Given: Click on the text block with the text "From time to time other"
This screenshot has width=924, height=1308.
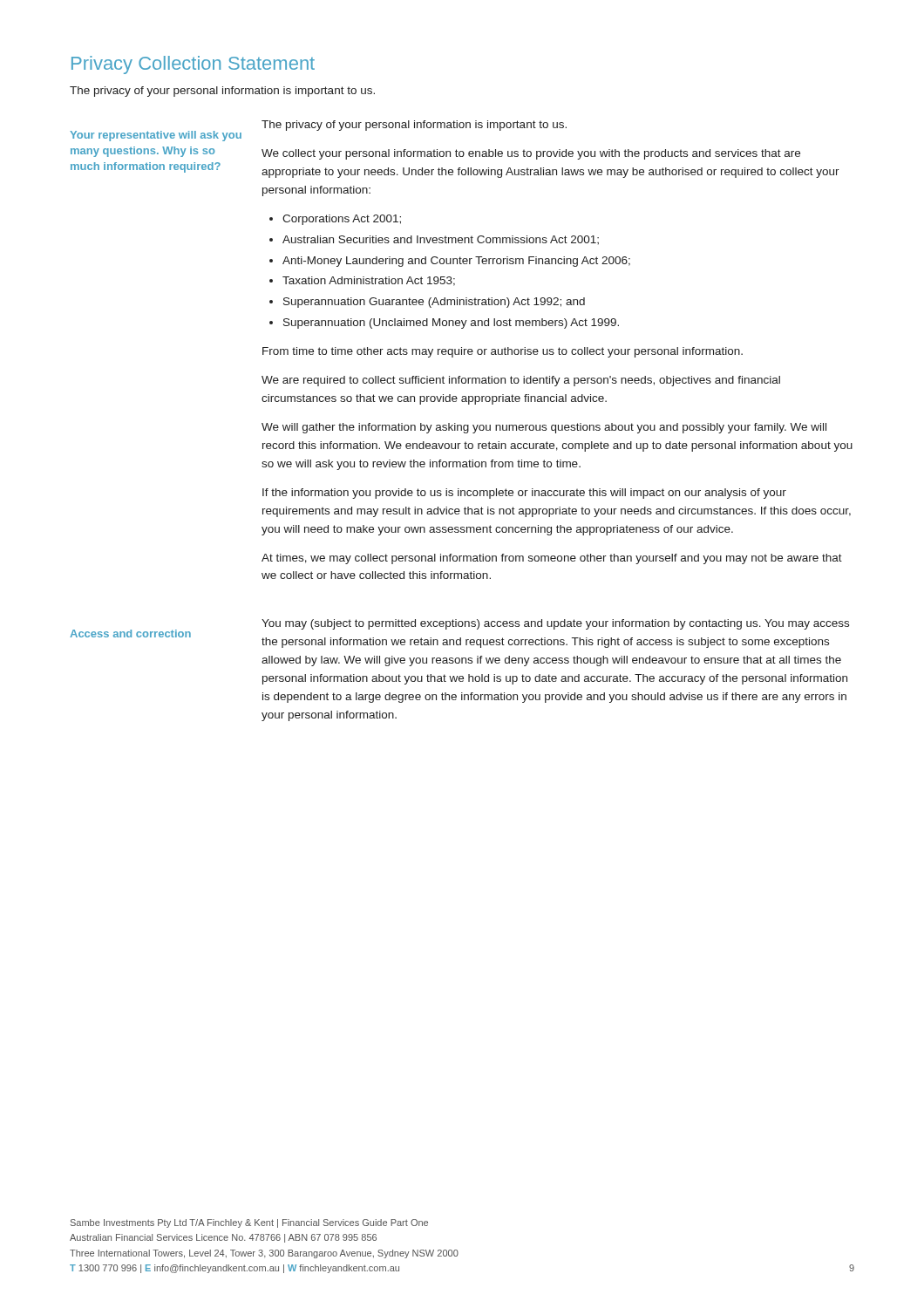Looking at the screenshot, I should coord(558,352).
